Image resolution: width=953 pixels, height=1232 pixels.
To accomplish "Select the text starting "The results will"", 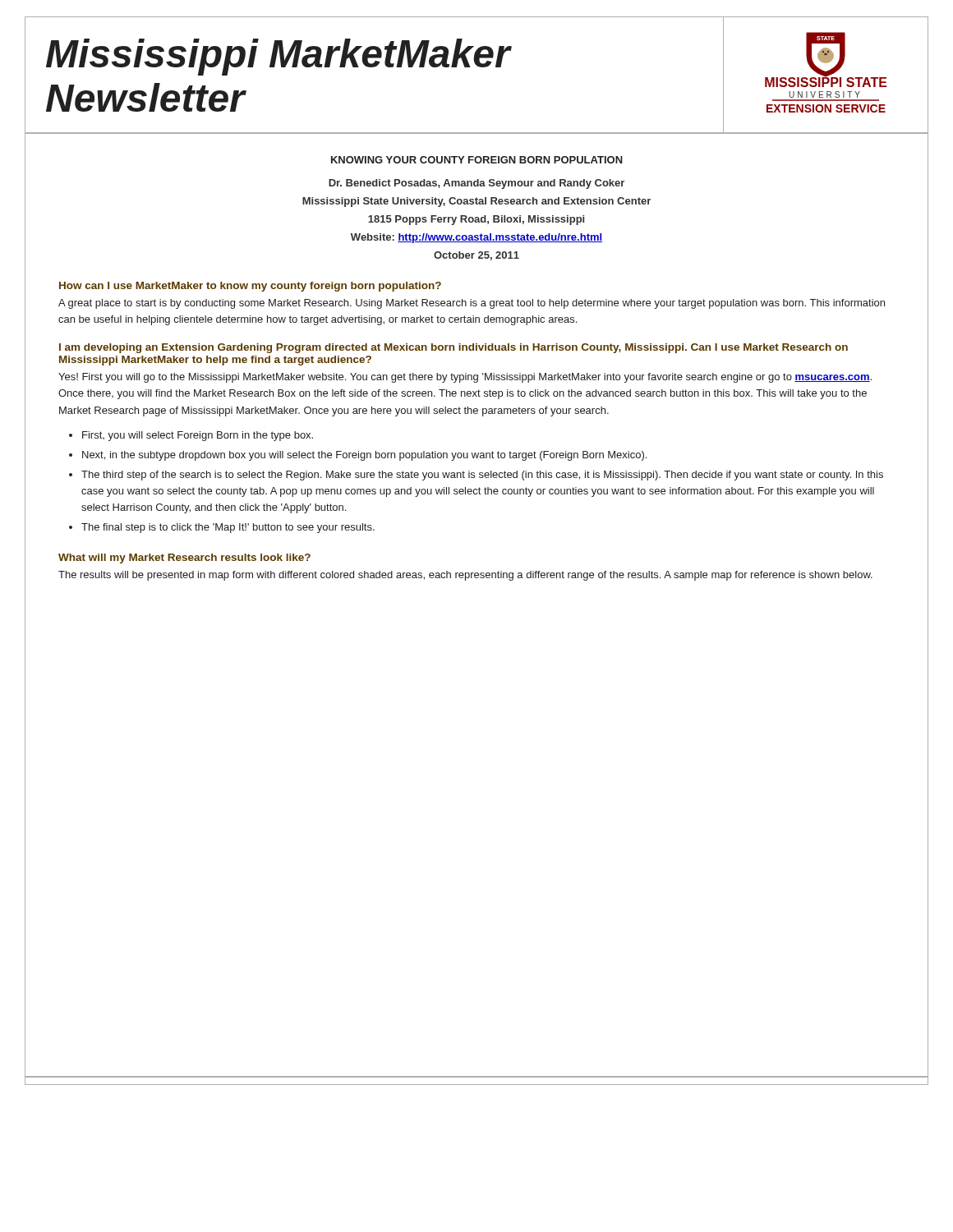I will click(x=466, y=574).
